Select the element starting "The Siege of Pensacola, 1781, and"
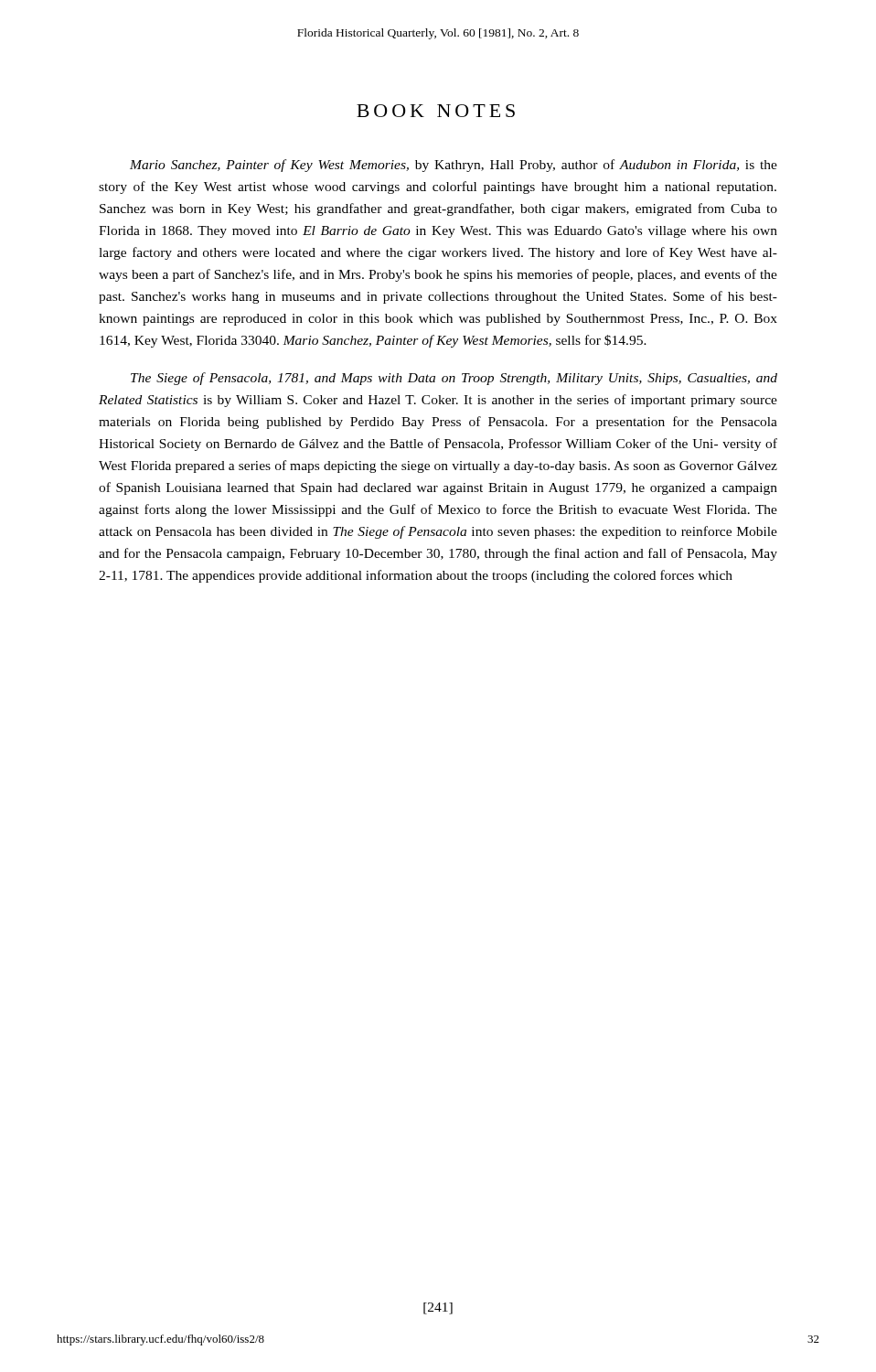Viewport: 876px width, 1372px height. click(438, 476)
